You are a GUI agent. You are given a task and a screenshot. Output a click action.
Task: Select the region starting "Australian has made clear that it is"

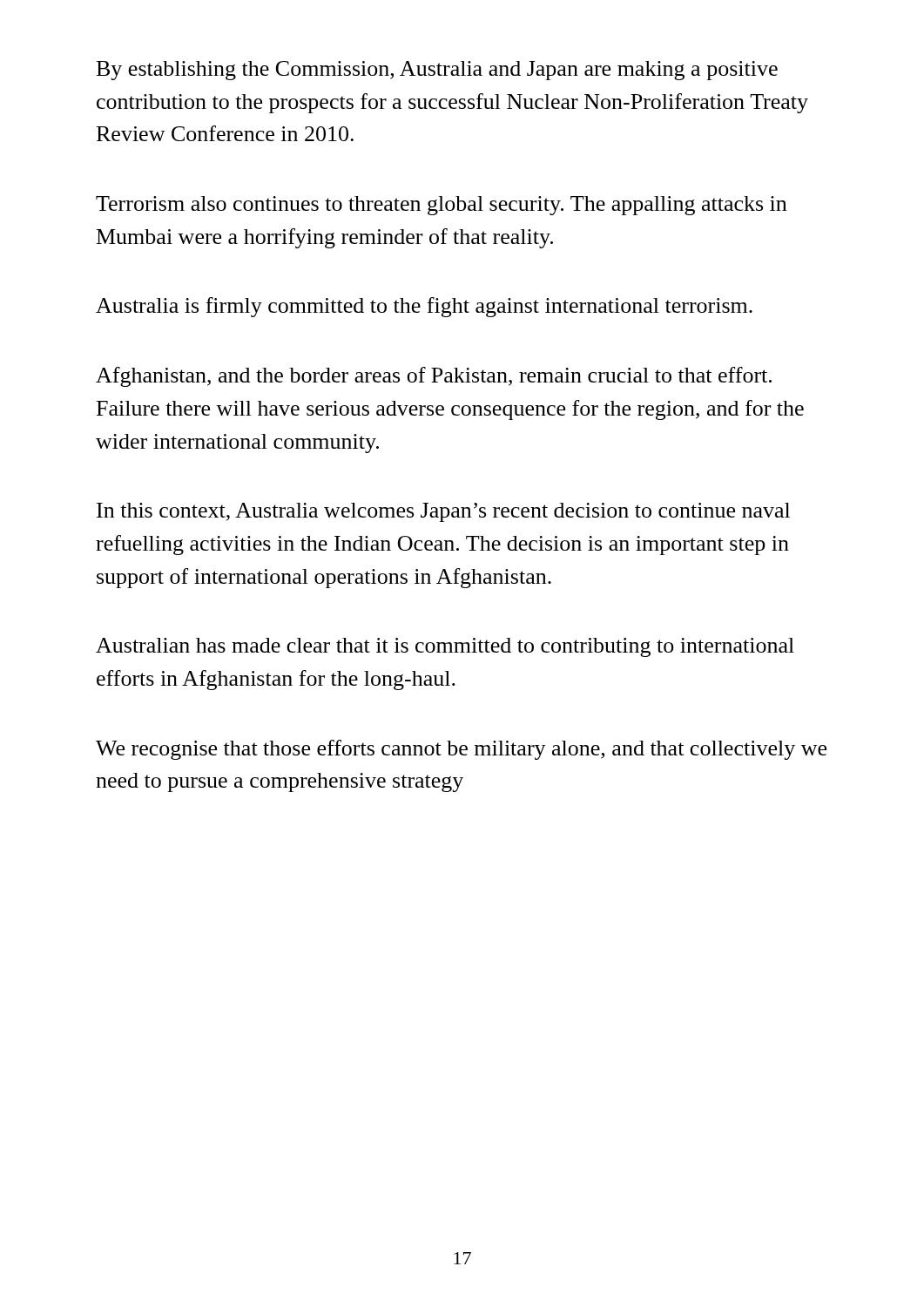pos(445,662)
